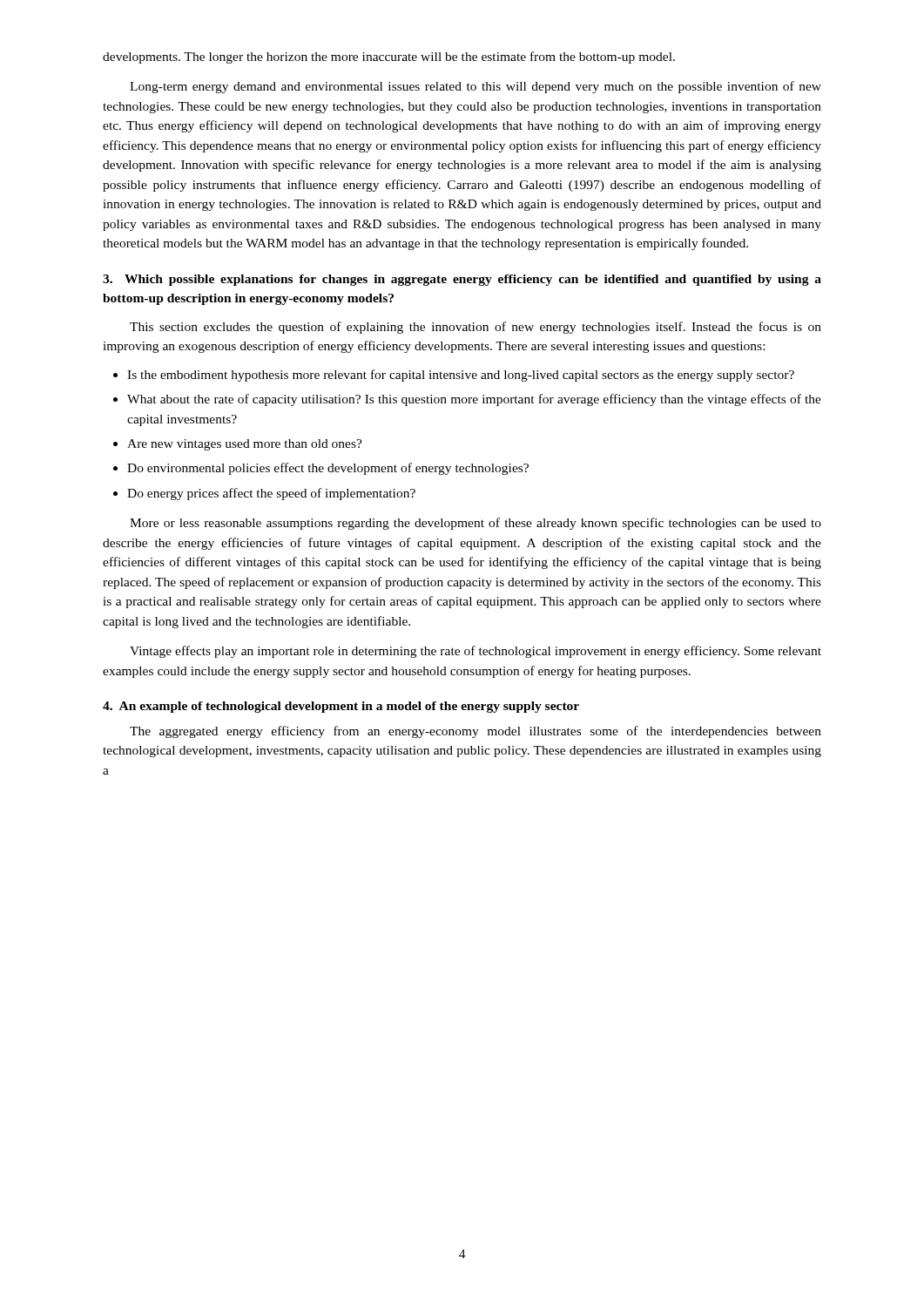This screenshot has width=924, height=1307.
Task: Navigate to the text starting "developments. The longer the horizon the more inaccurate"
Action: 462,57
